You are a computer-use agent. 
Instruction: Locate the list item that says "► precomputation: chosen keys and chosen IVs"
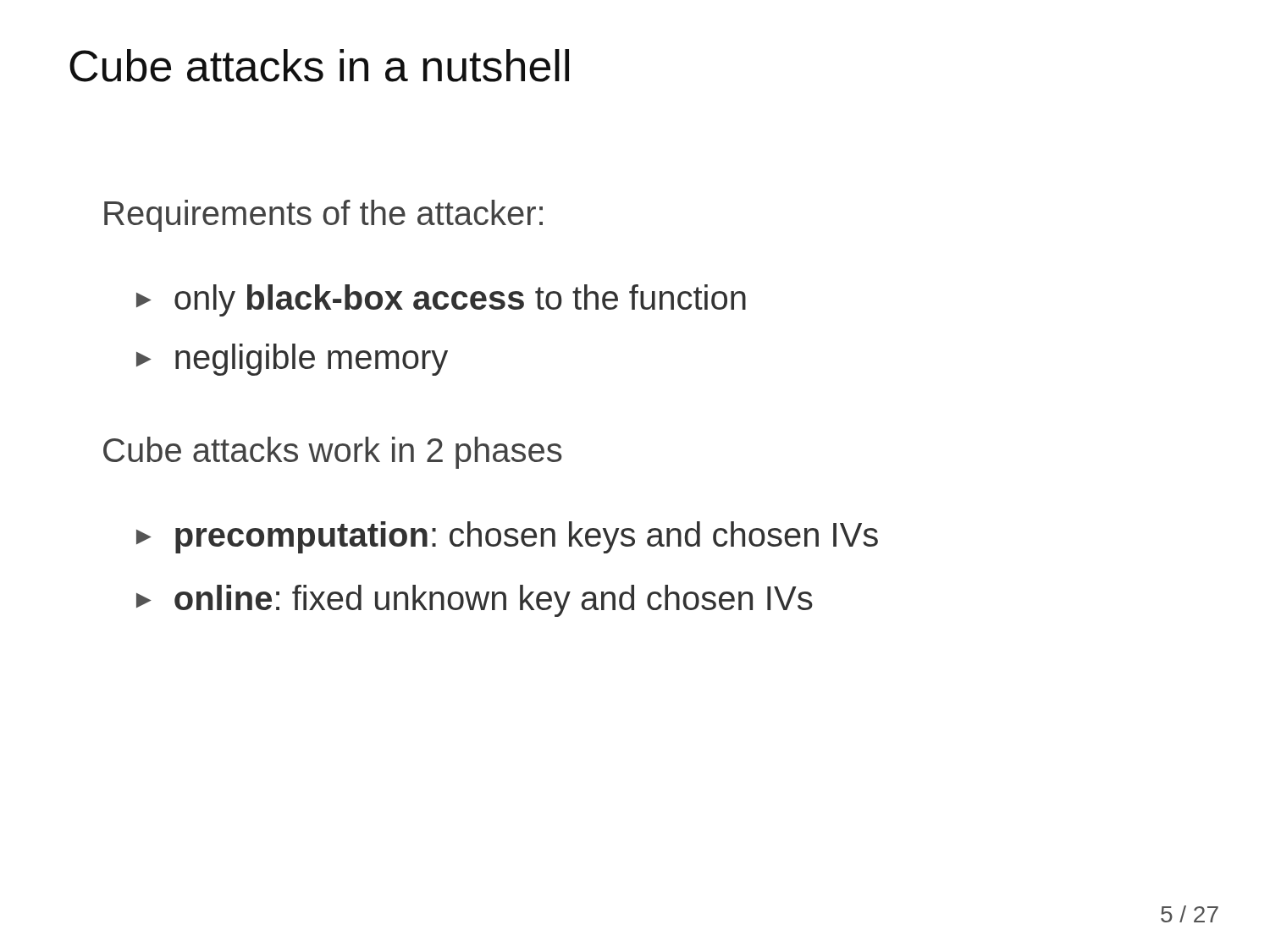505,535
